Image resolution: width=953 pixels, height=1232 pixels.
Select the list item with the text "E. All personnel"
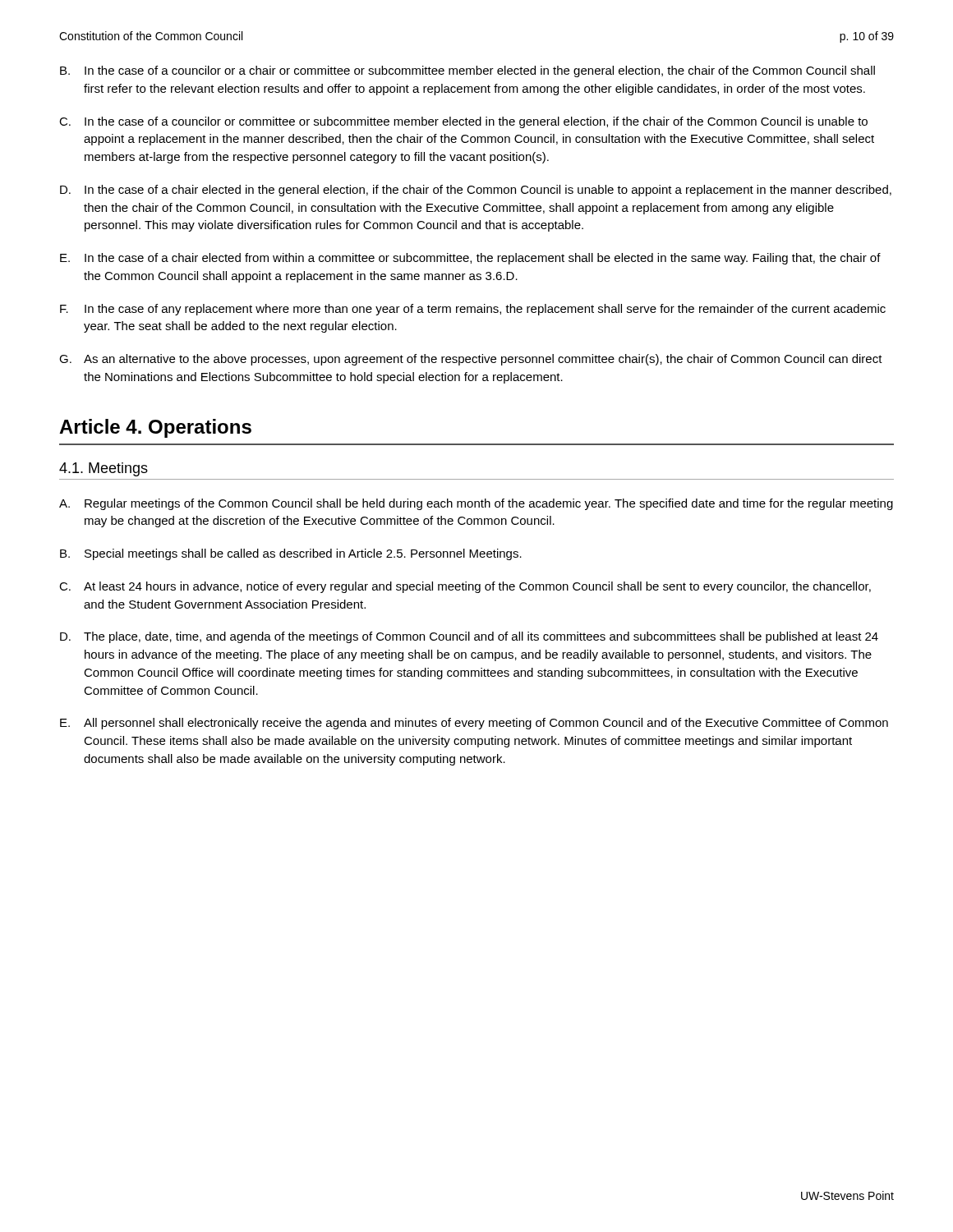pyautogui.click(x=476, y=741)
